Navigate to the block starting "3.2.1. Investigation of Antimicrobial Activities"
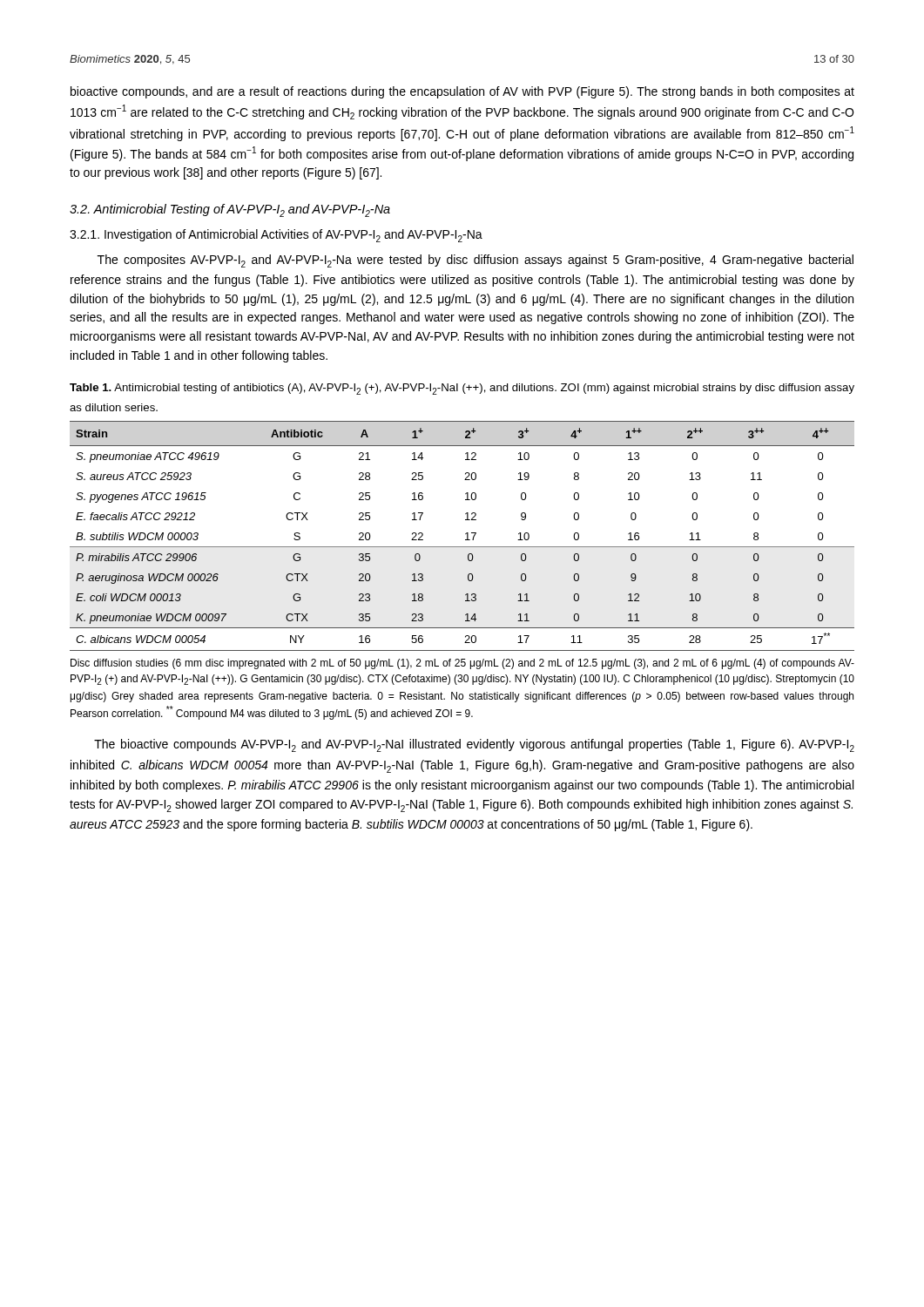The width and height of the screenshot is (924, 1307). (x=276, y=236)
